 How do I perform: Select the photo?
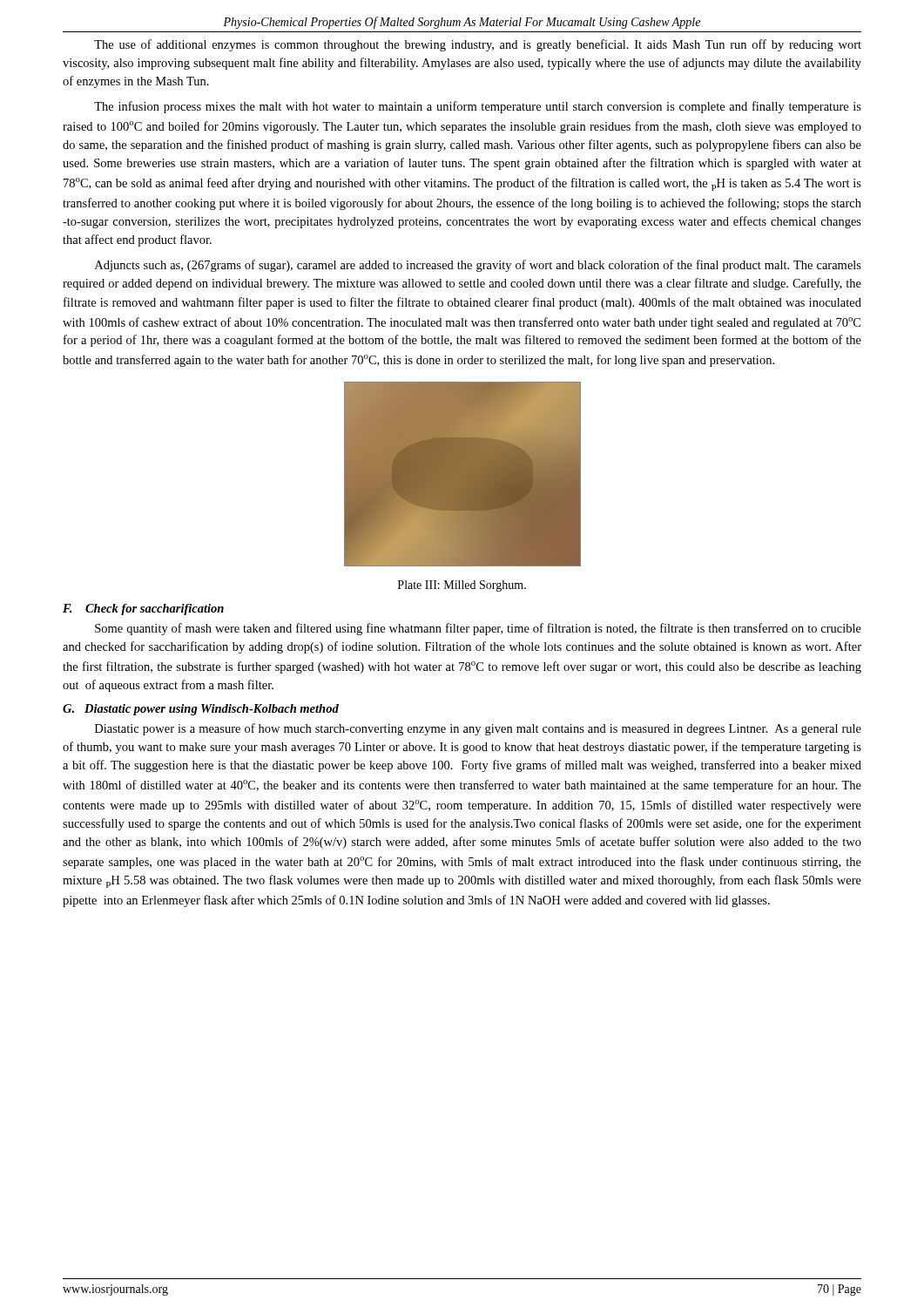(462, 474)
